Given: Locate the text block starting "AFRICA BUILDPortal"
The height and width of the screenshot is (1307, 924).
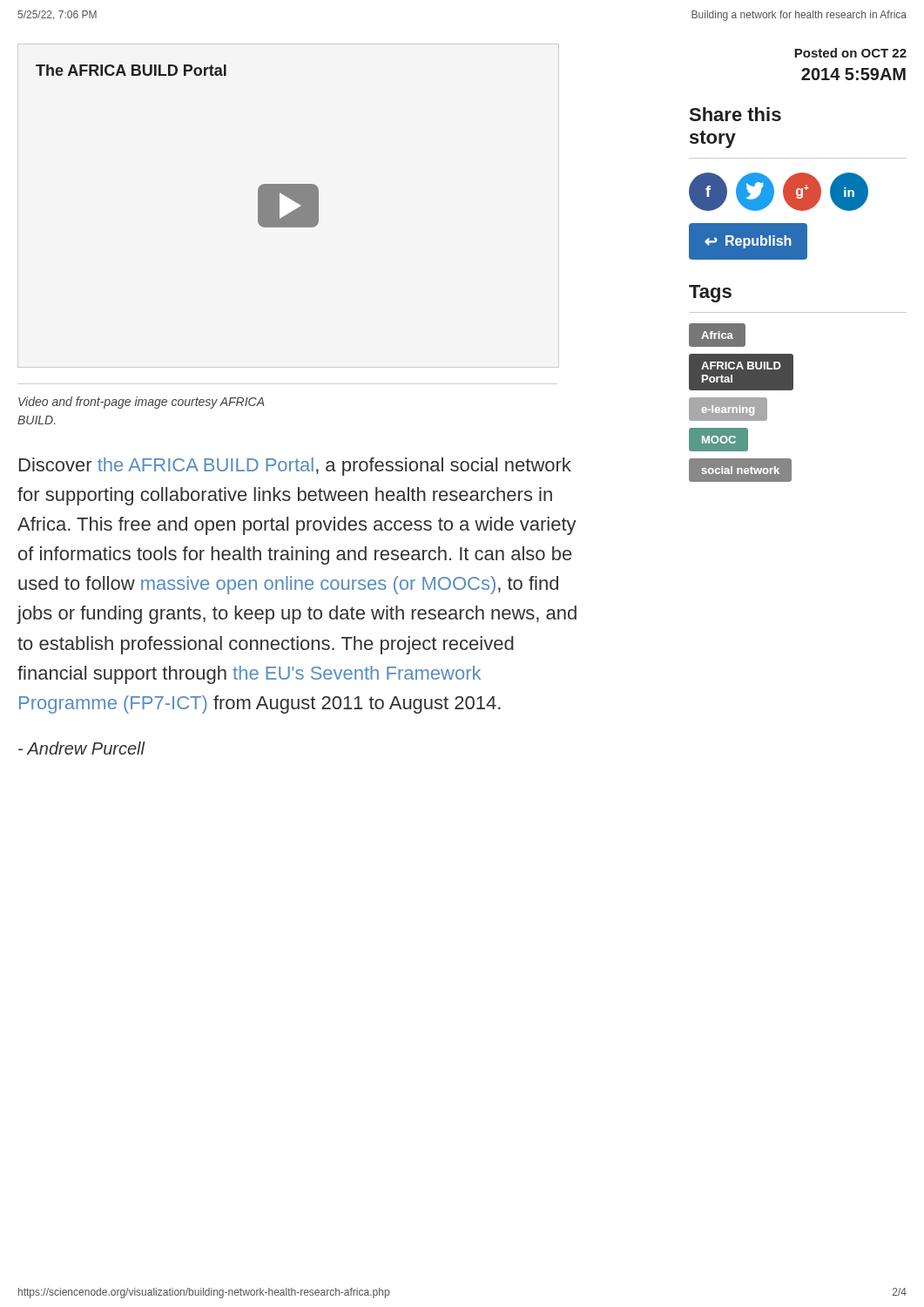Looking at the screenshot, I should click(x=741, y=372).
